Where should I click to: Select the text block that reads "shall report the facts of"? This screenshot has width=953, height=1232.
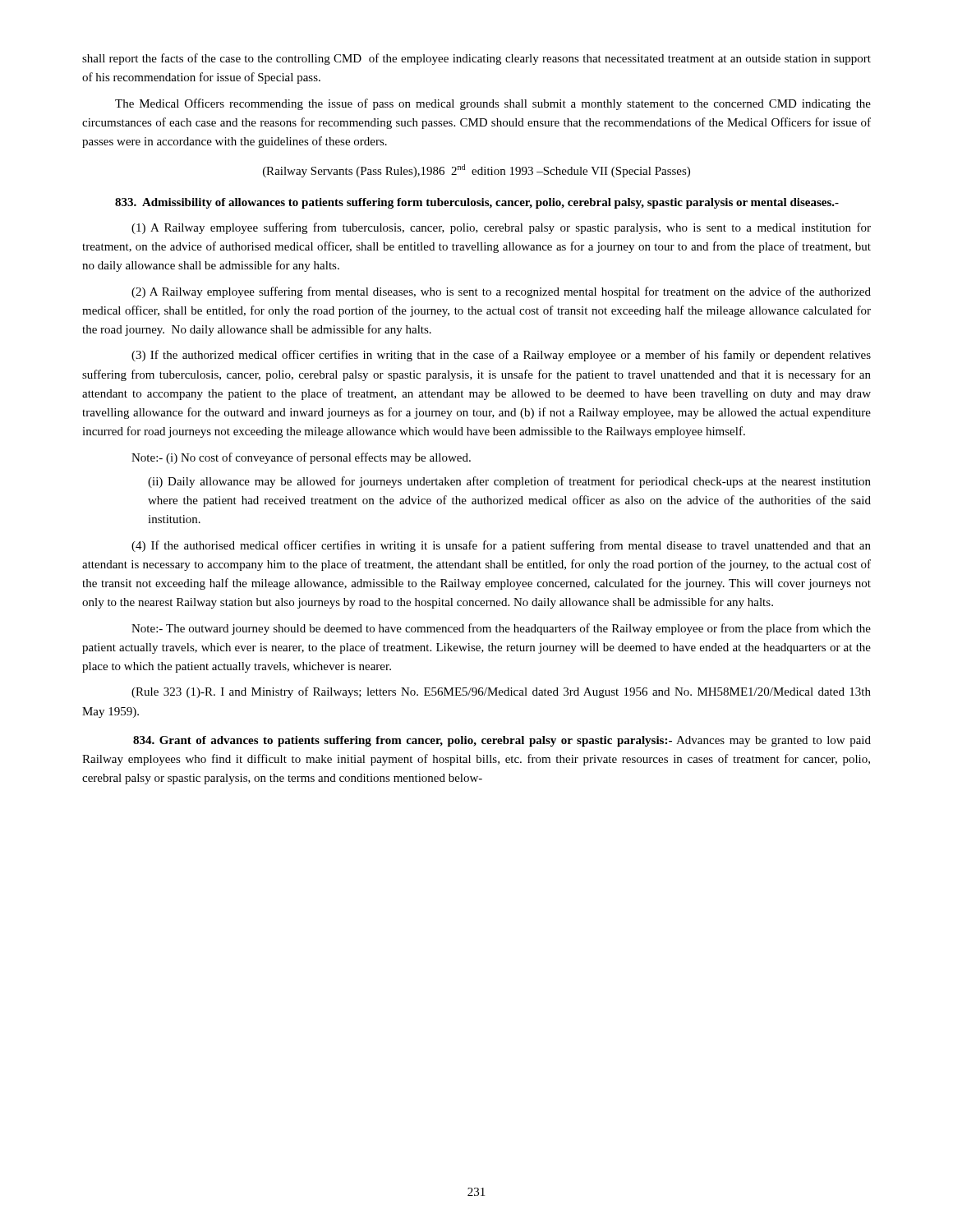(x=476, y=68)
